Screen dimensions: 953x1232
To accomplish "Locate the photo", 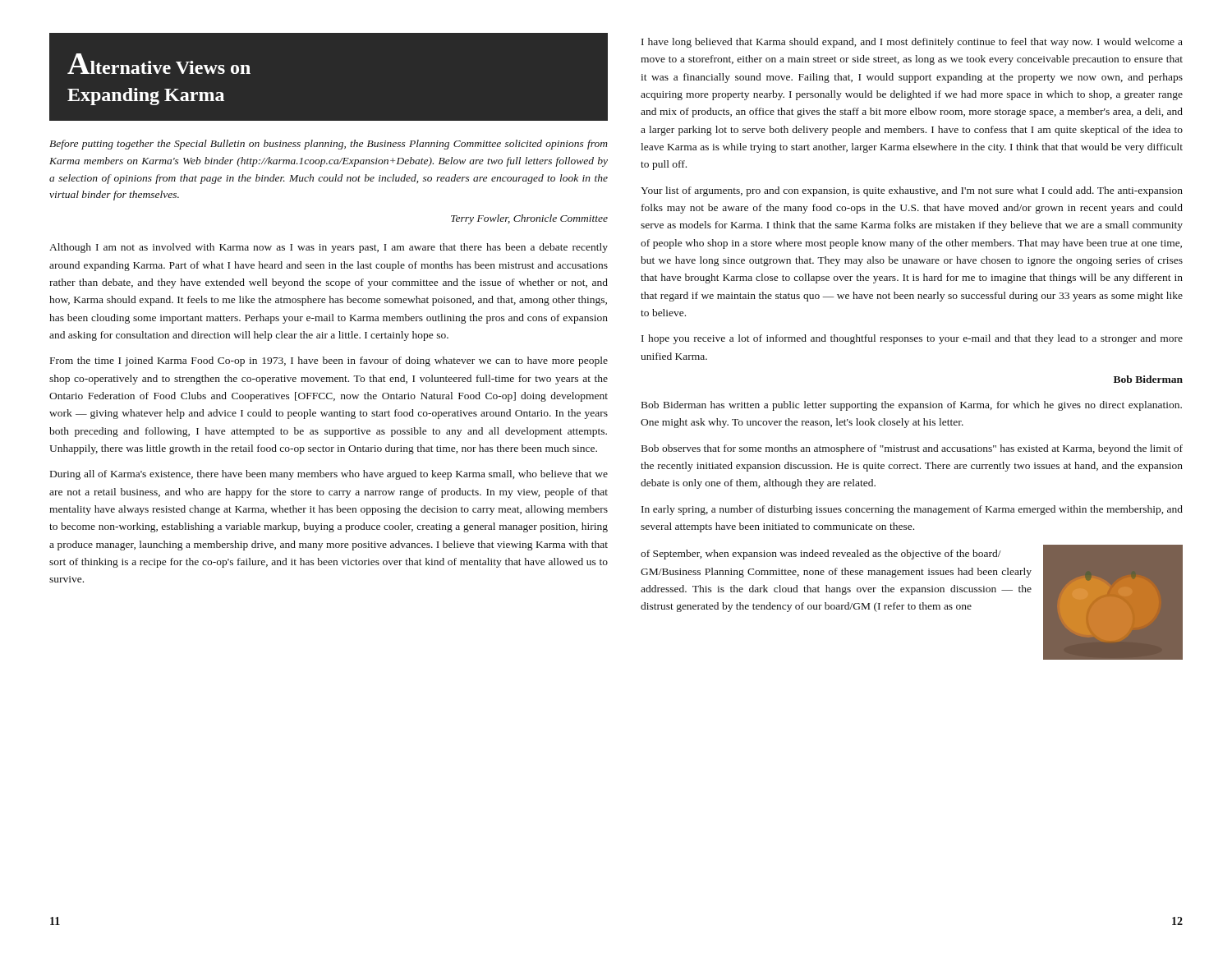I will coord(1113,602).
